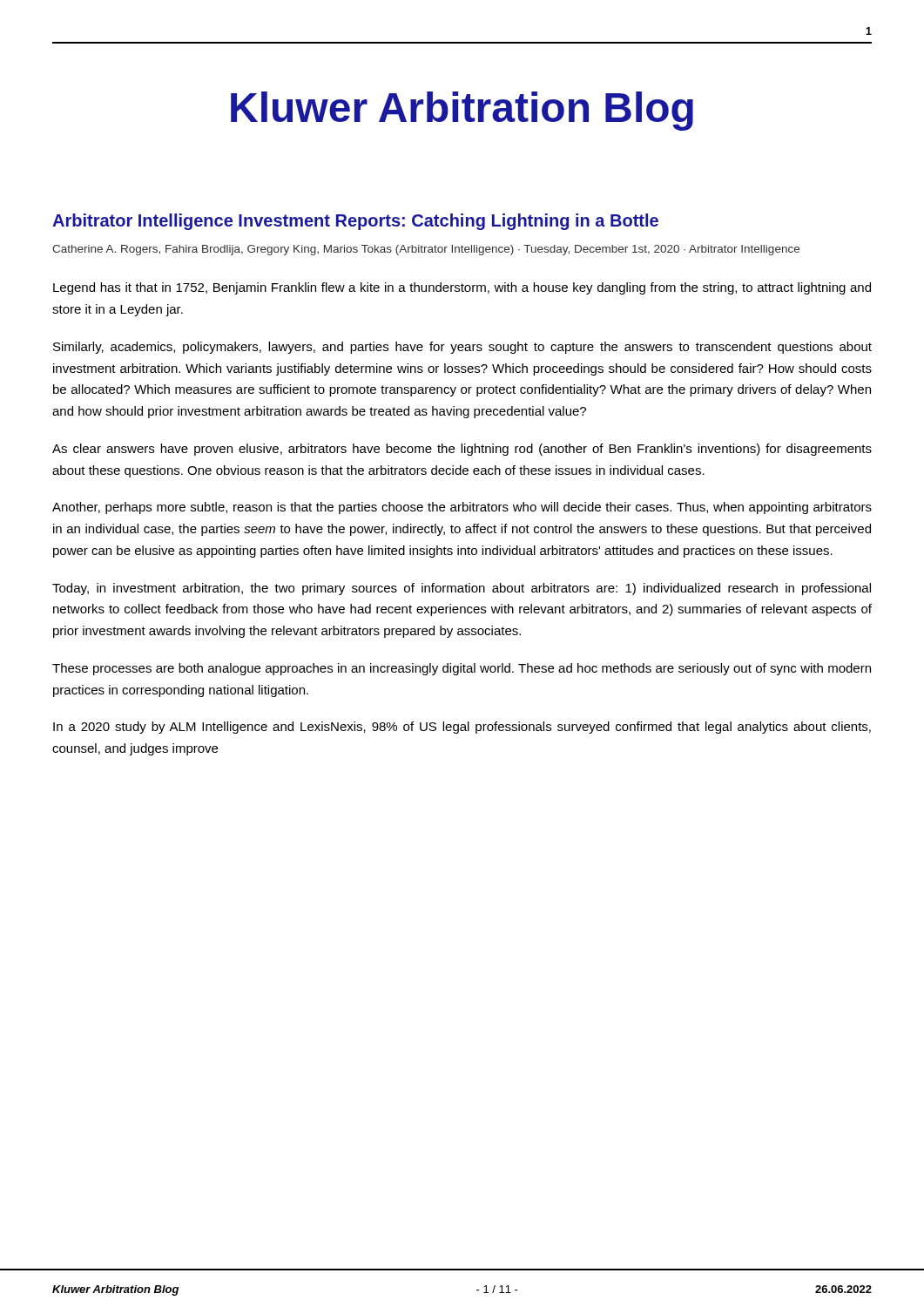Locate the text block containing "Today, in investment arbitration, the two primary"
Viewport: 924px width, 1307px height.
click(x=462, y=610)
